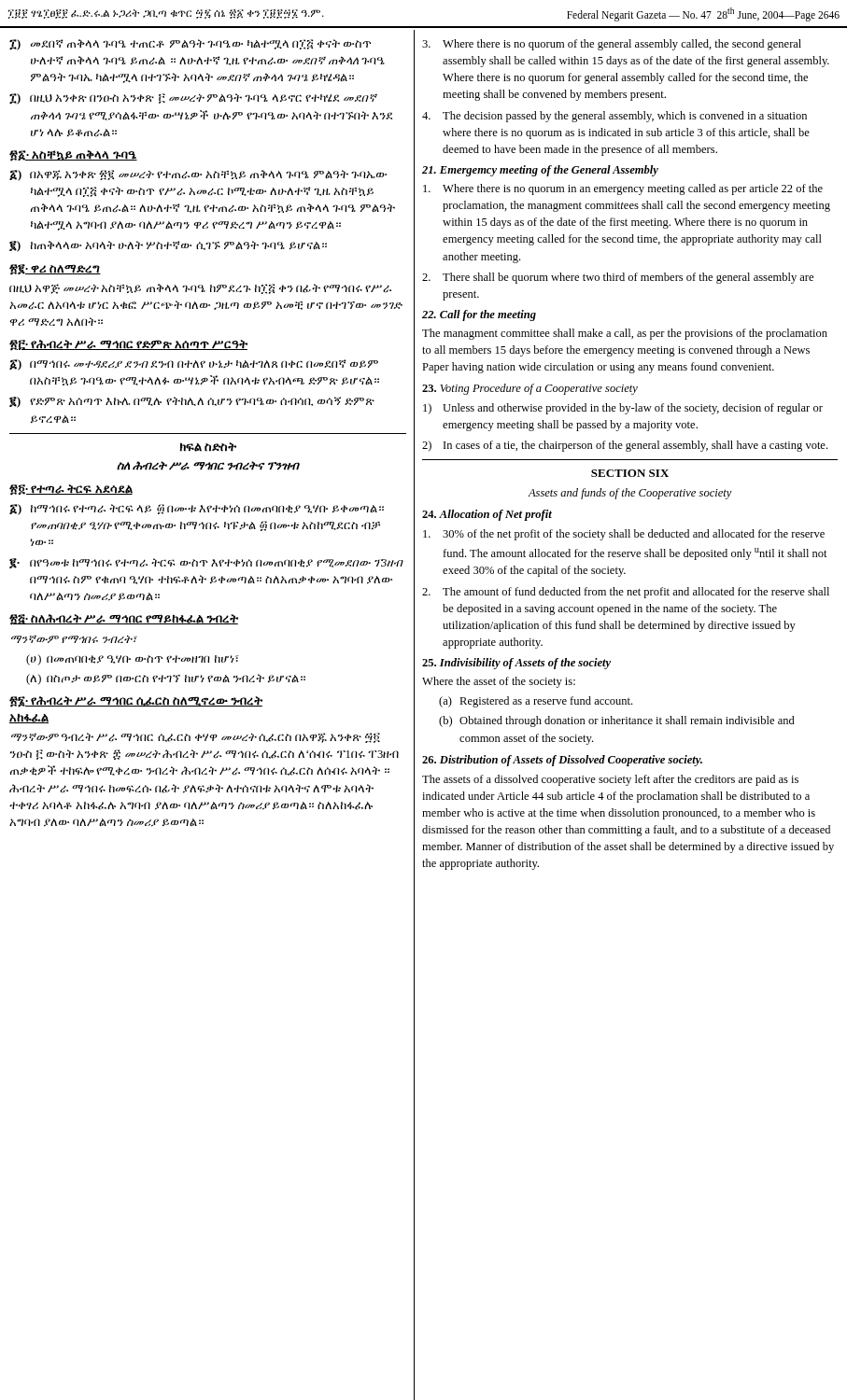Viewport: 847px width, 1400px height.
Task: Find the section header that says "፳፪· ዋሪ ስለማድረግ"
Action: tap(55, 268)
